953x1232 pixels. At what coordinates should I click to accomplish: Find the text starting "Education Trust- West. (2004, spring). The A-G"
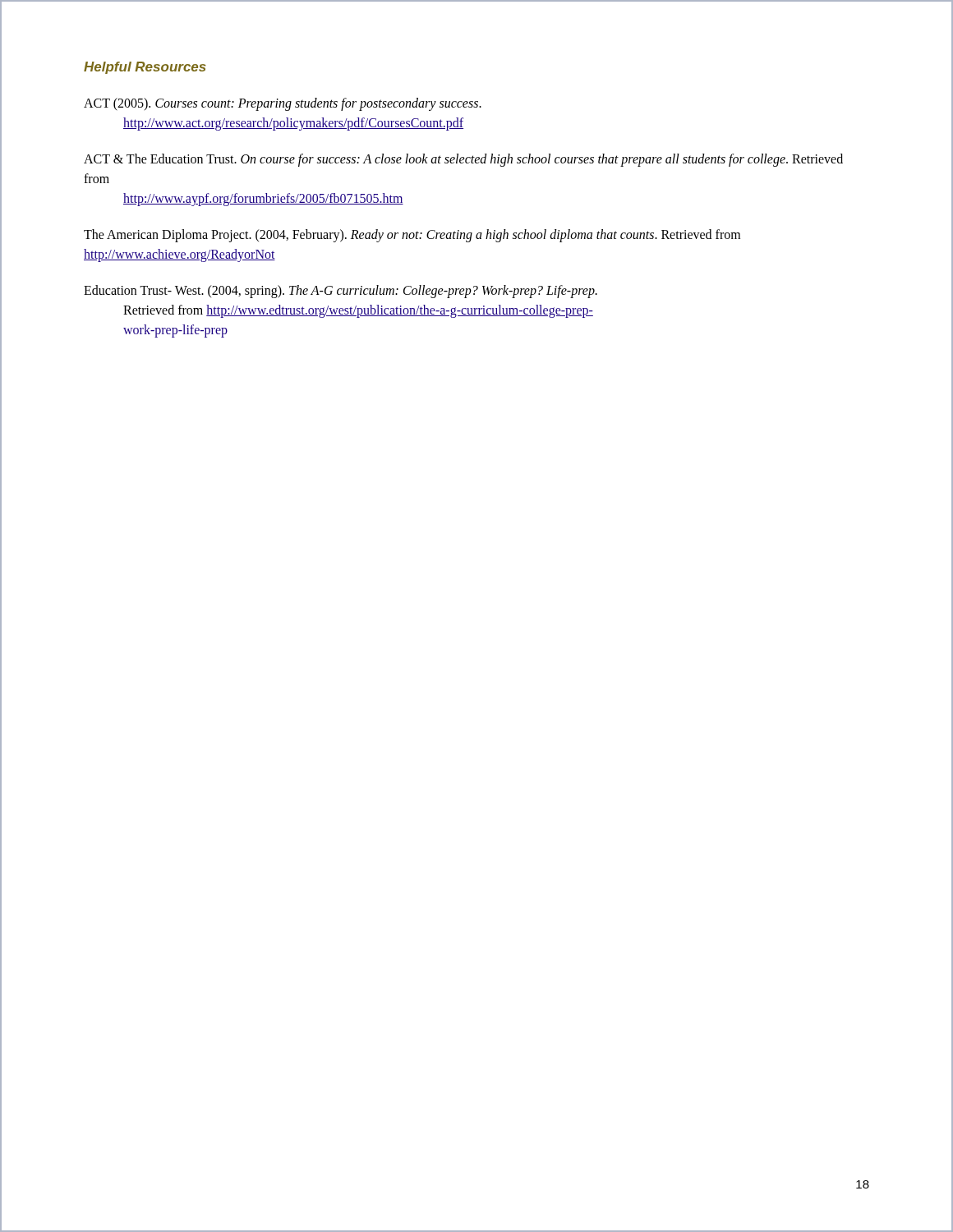coord(476,310)
